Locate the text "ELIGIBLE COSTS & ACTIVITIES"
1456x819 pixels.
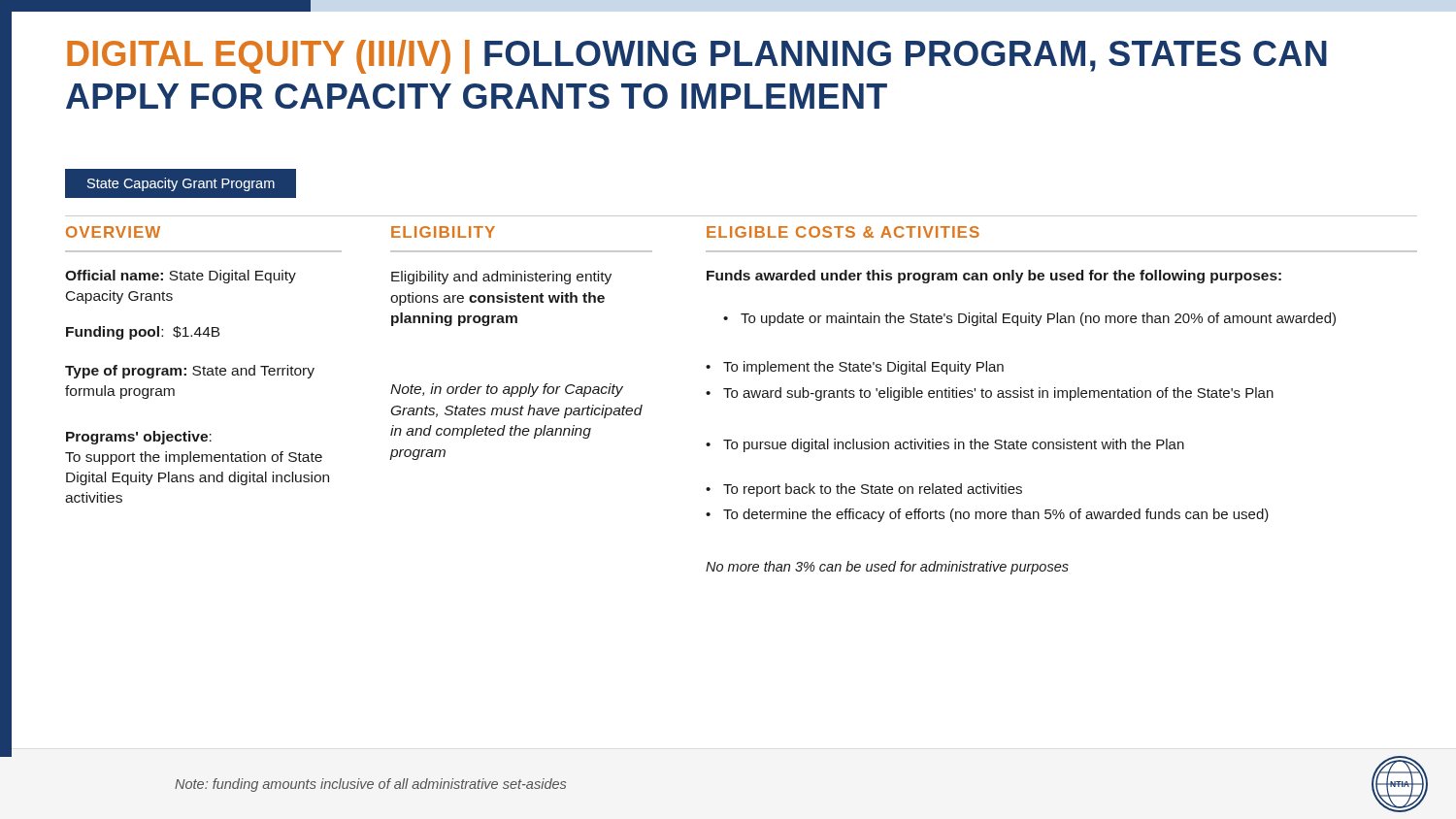point(843,232)
